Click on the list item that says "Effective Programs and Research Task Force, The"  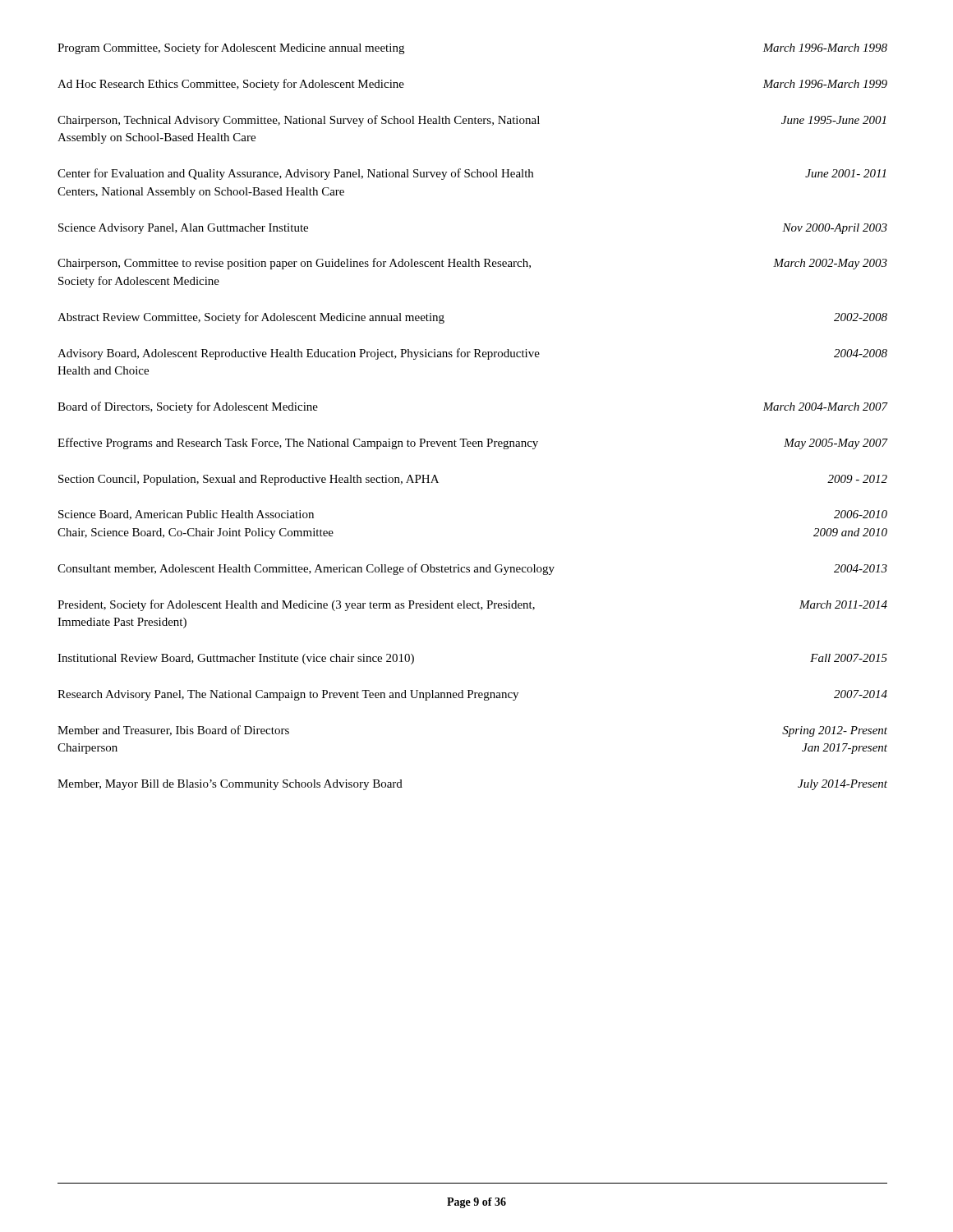(x=472, y=443)
